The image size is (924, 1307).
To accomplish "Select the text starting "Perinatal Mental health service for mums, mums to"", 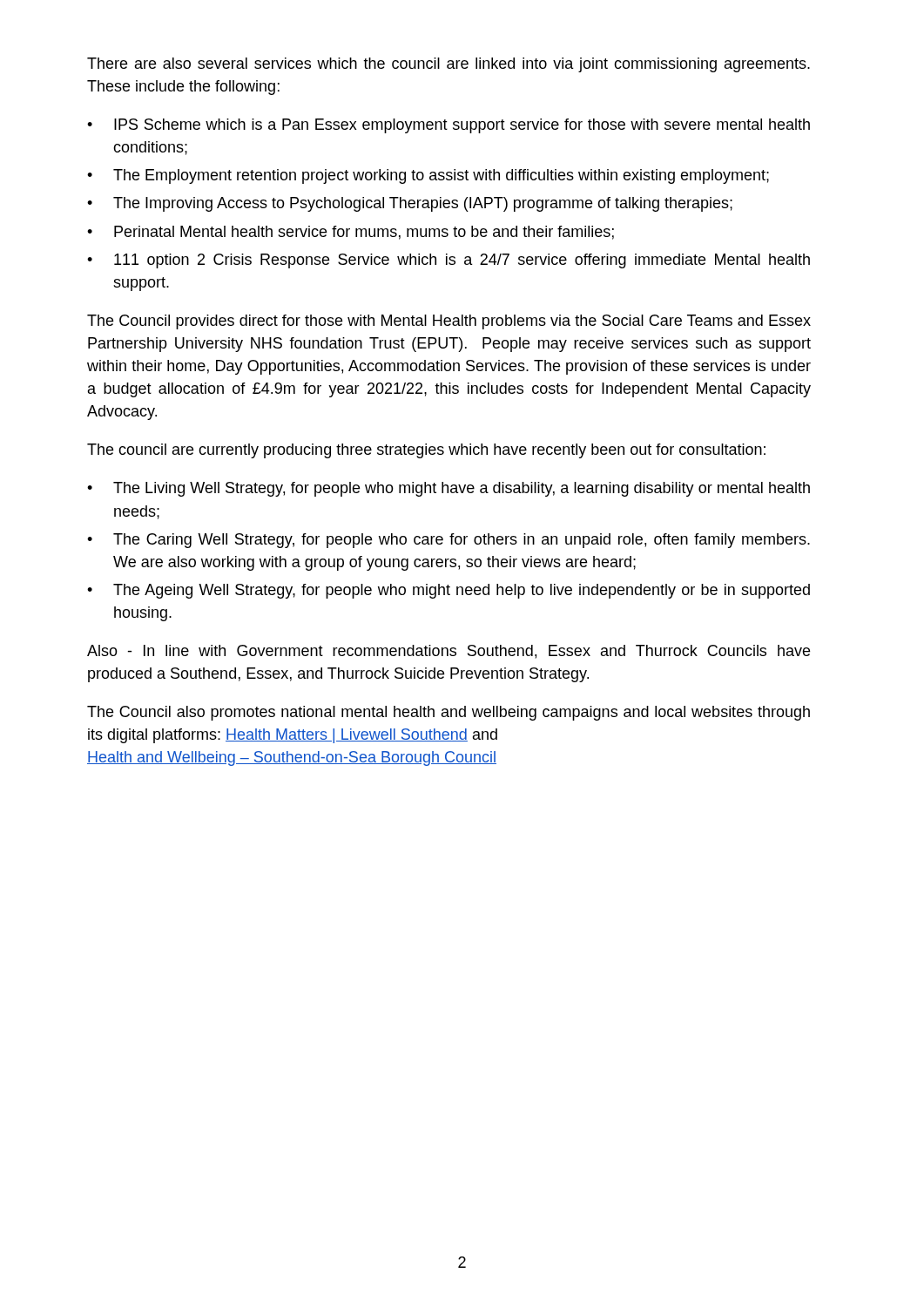I will point(364,231).
